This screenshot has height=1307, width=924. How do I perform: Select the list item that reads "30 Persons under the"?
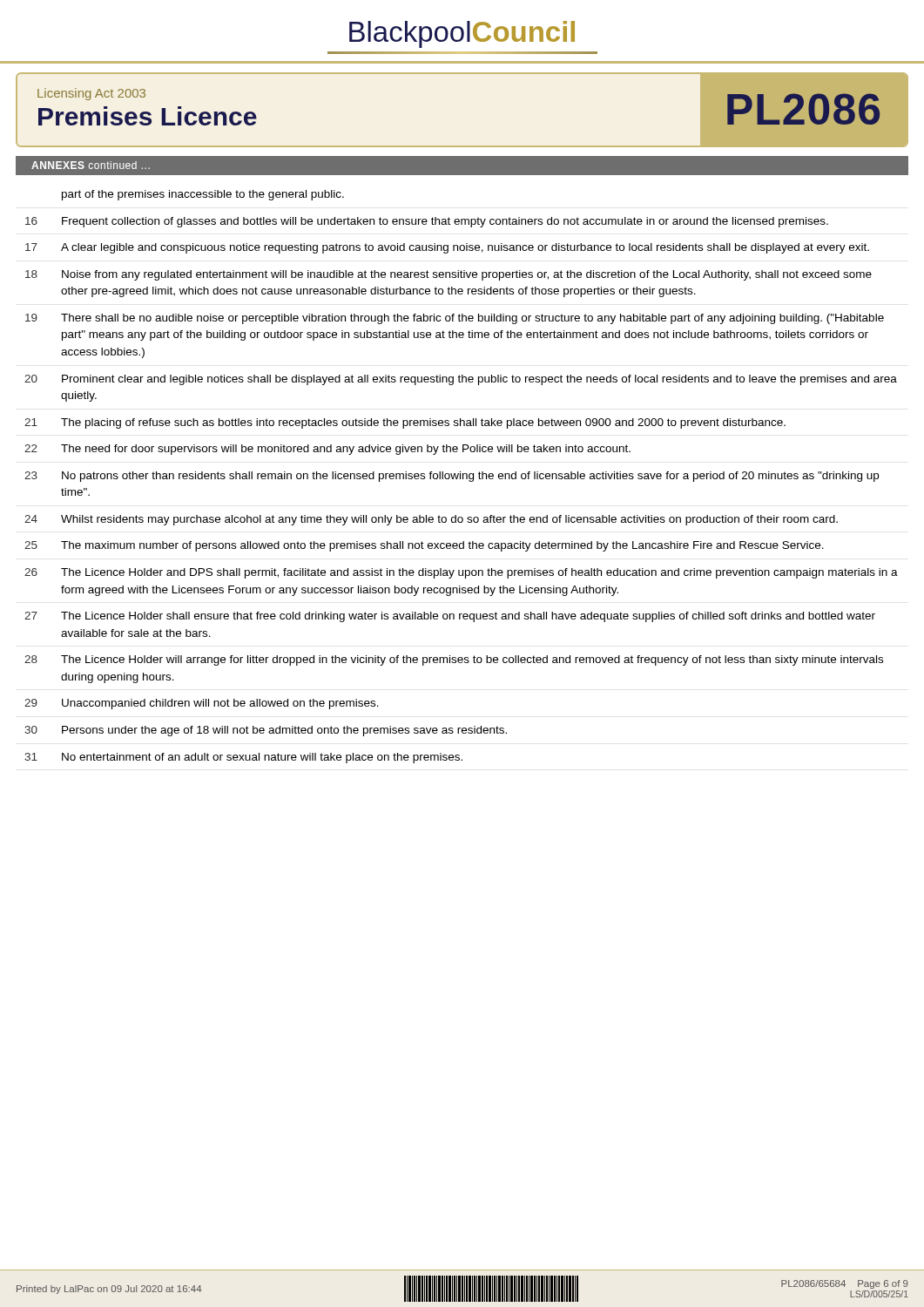[266, 730]
